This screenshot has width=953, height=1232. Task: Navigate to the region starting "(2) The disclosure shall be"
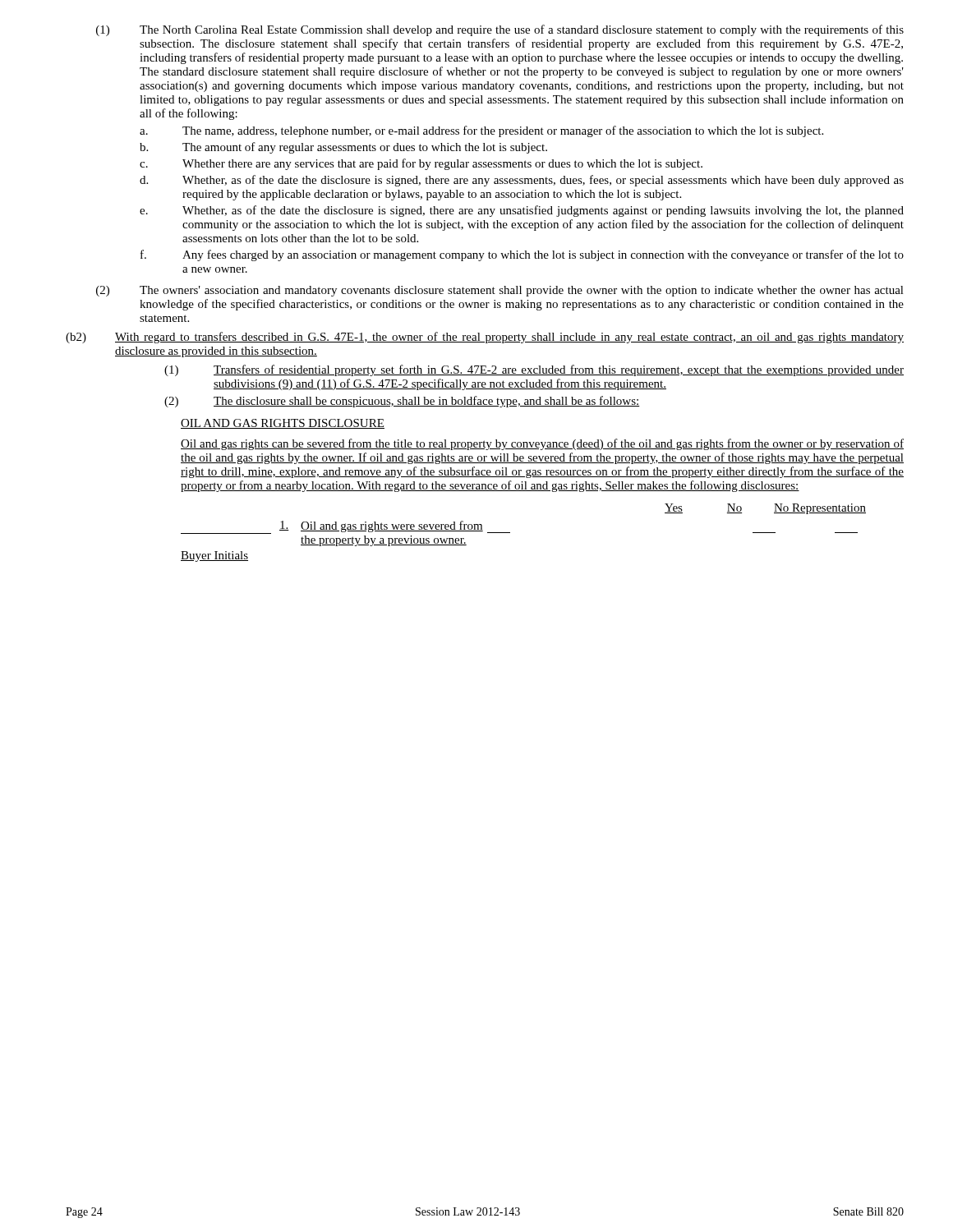tap(534, 401)
